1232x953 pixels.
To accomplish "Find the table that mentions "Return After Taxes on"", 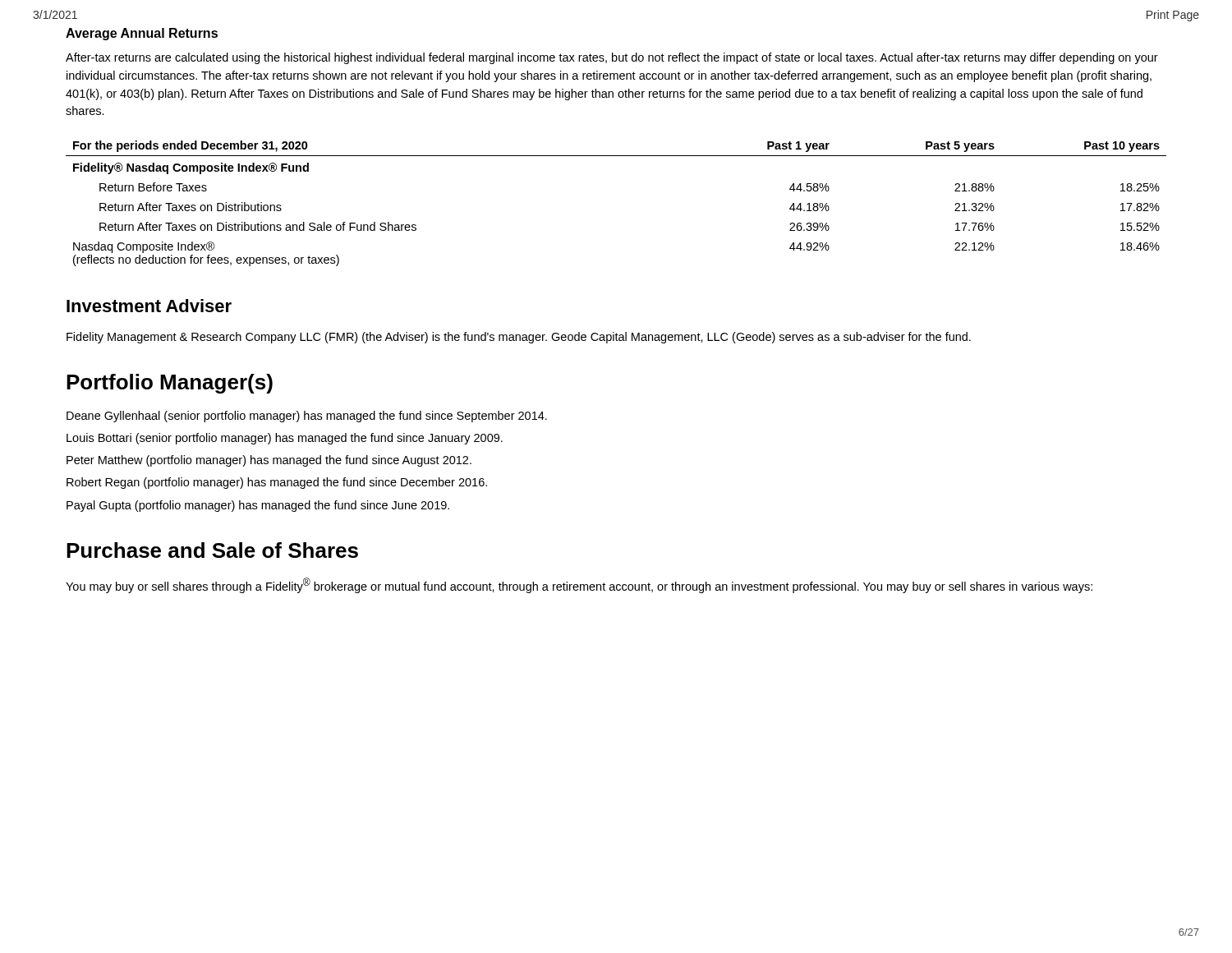I will 616,203.
